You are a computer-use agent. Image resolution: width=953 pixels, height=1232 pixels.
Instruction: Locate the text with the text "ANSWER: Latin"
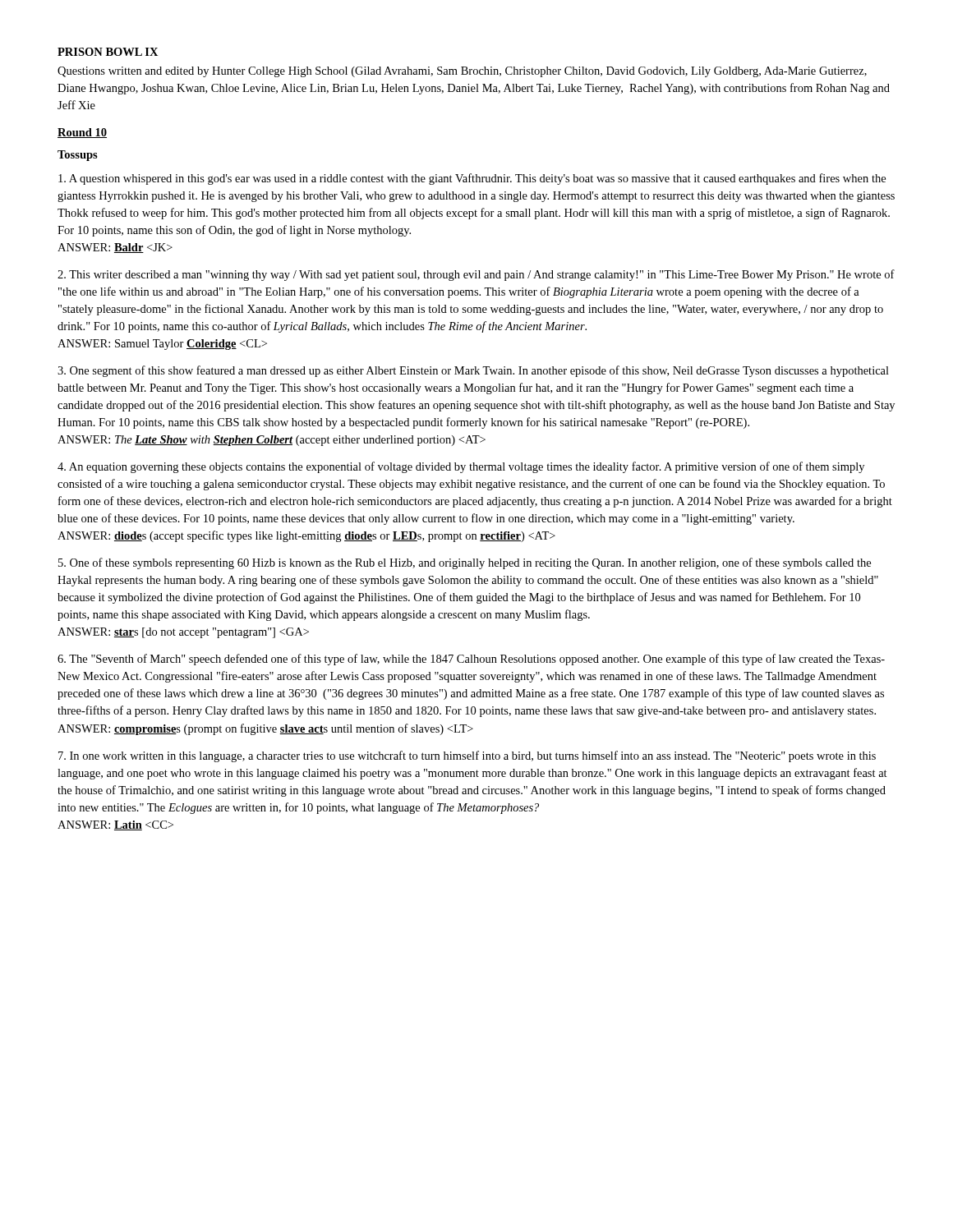(x=116, y=824)
